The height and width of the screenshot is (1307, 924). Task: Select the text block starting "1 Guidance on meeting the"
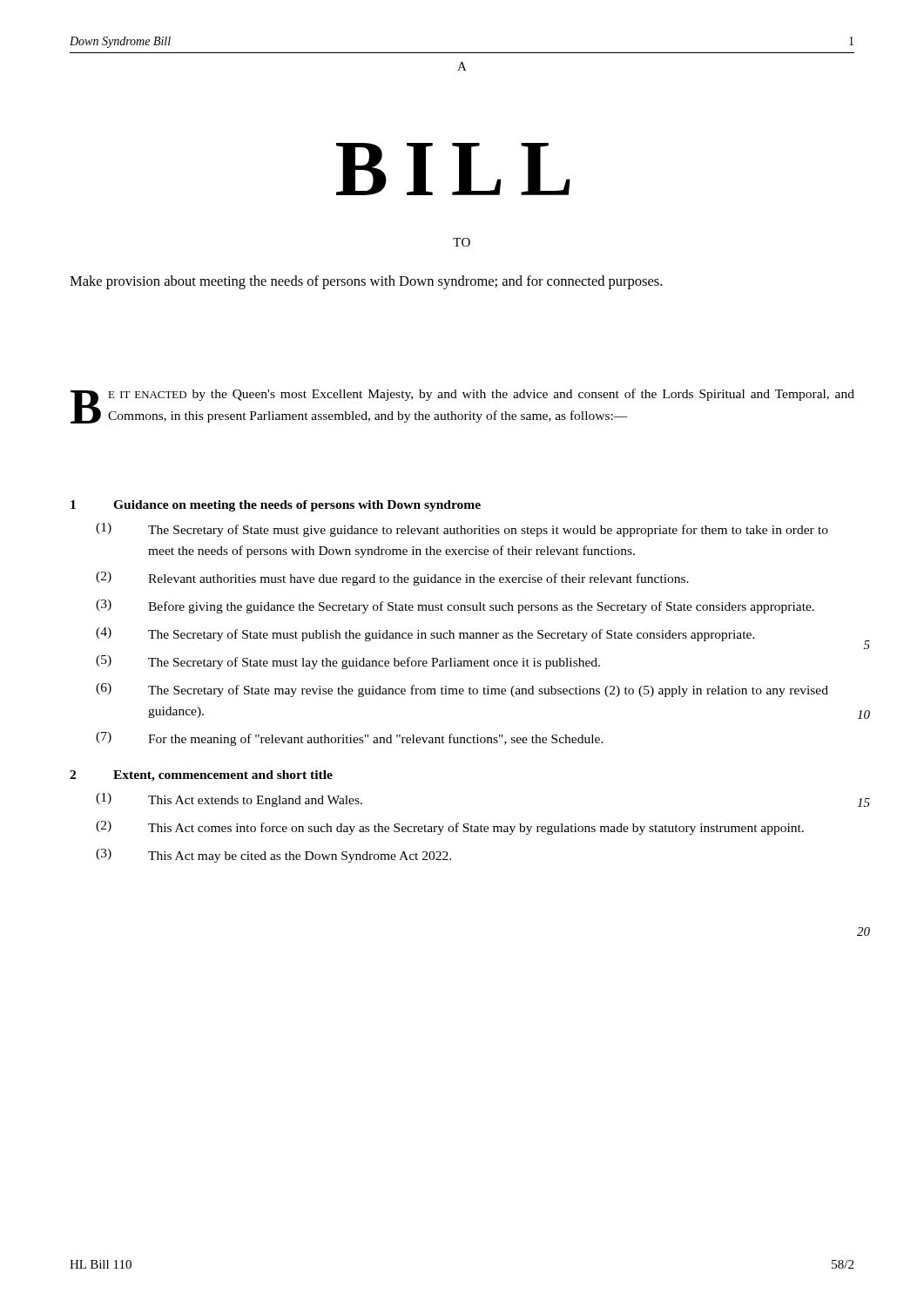pos(275,505)
